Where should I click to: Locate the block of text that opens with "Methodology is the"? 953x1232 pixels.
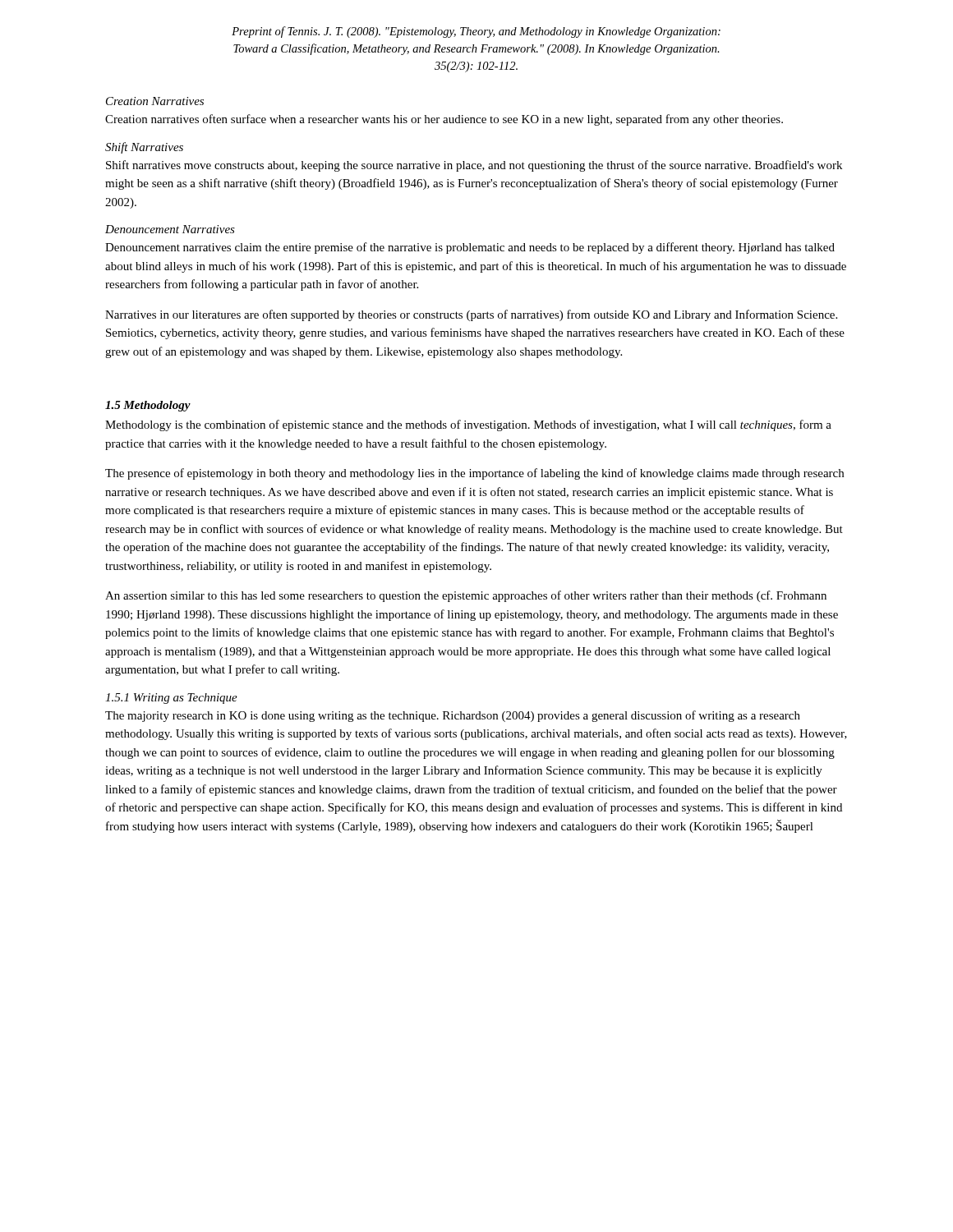[468, 434]
